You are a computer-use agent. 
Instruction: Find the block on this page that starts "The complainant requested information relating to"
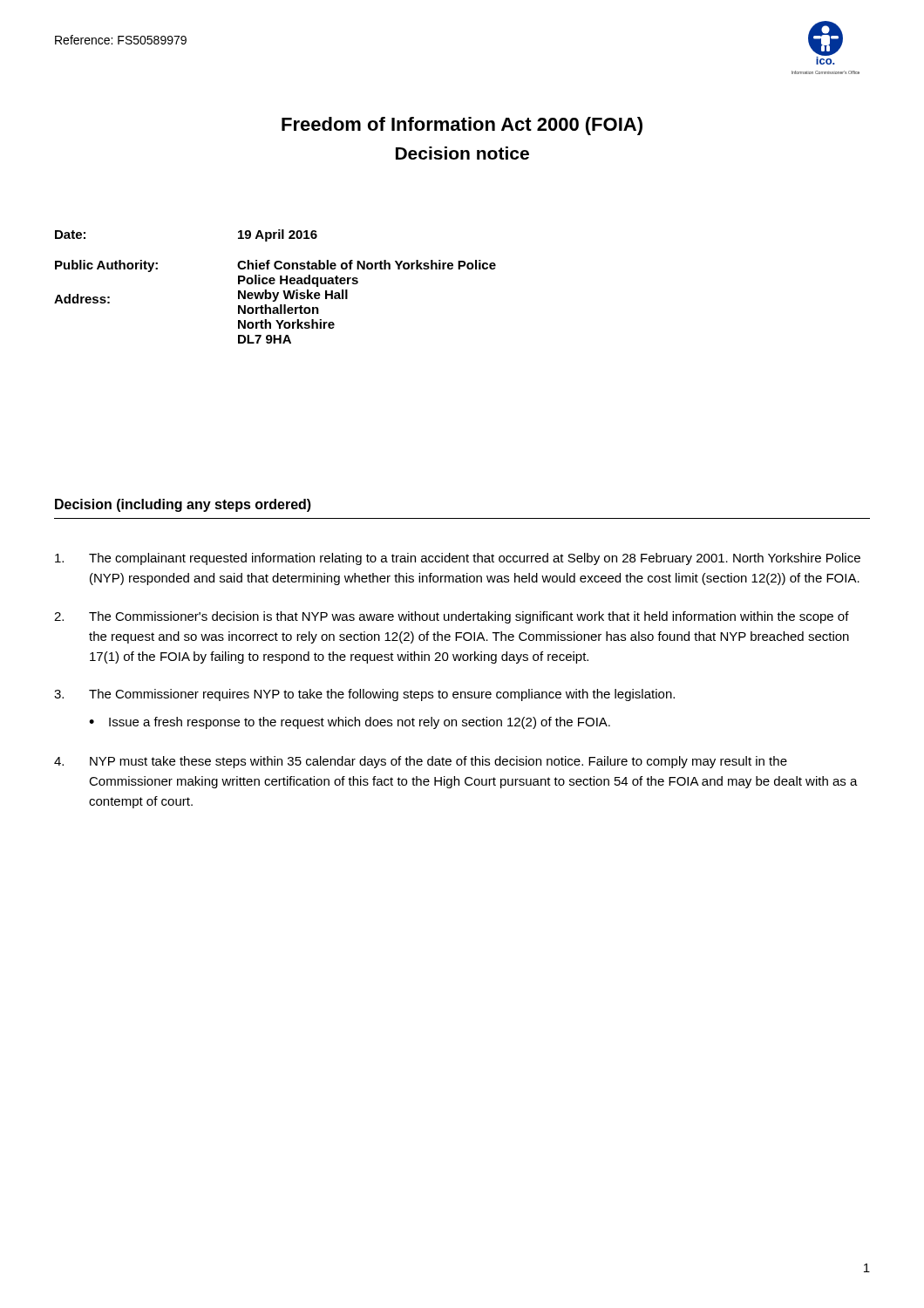(x=462, y=568)
